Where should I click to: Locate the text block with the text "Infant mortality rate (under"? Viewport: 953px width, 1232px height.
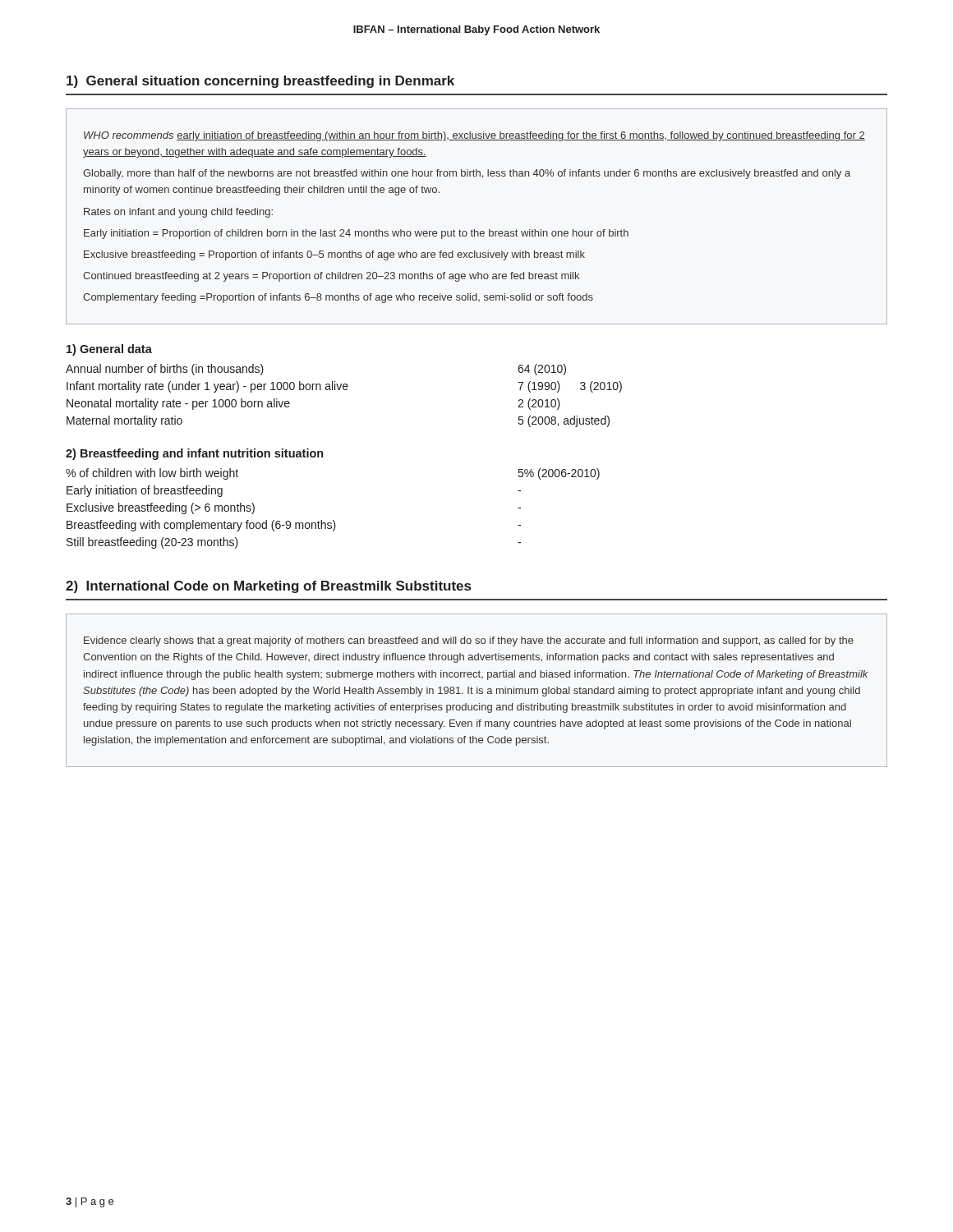[x=344, y=387]
